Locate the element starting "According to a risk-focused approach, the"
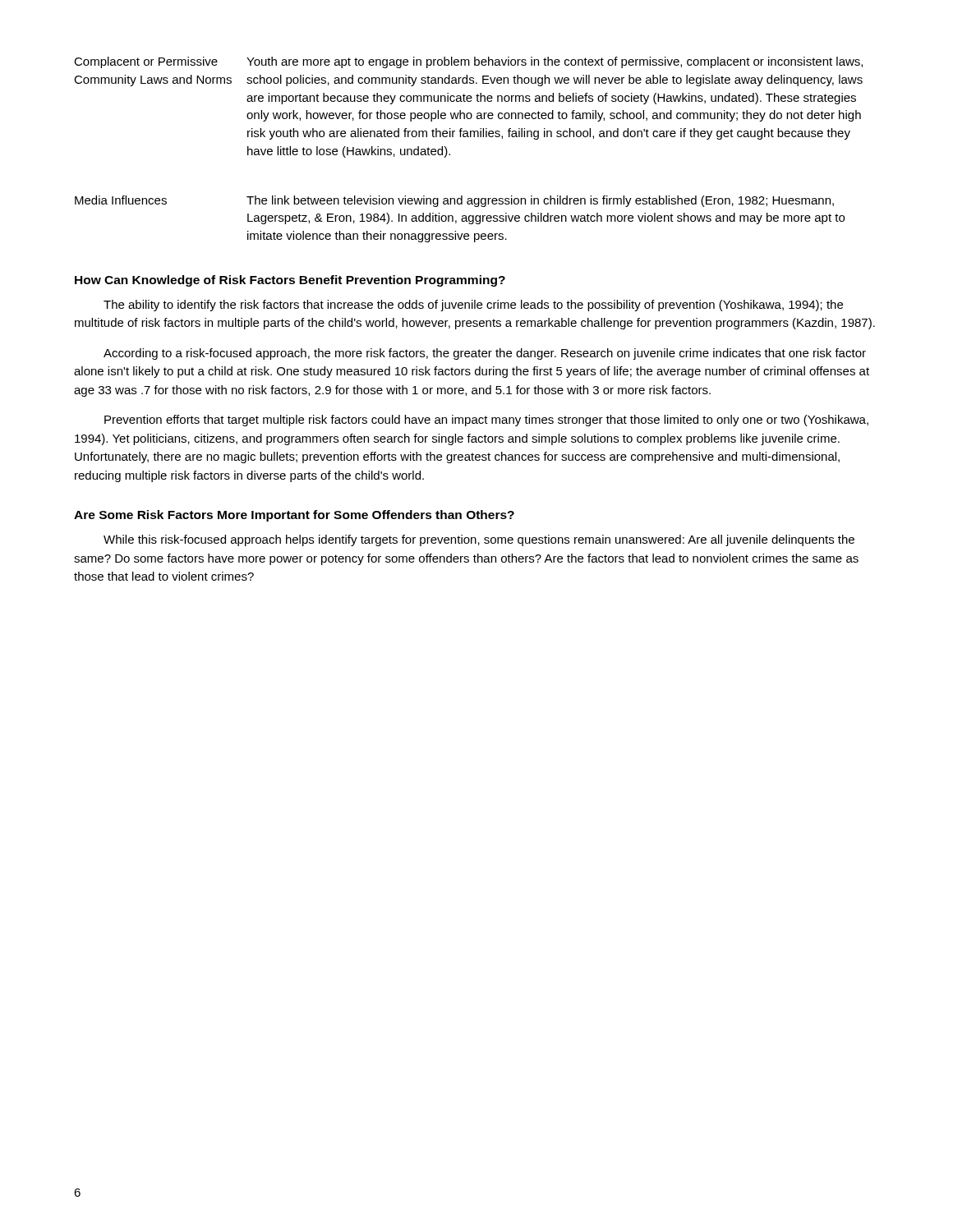This screenshot has width=953, height=1232. coord(472,371)
